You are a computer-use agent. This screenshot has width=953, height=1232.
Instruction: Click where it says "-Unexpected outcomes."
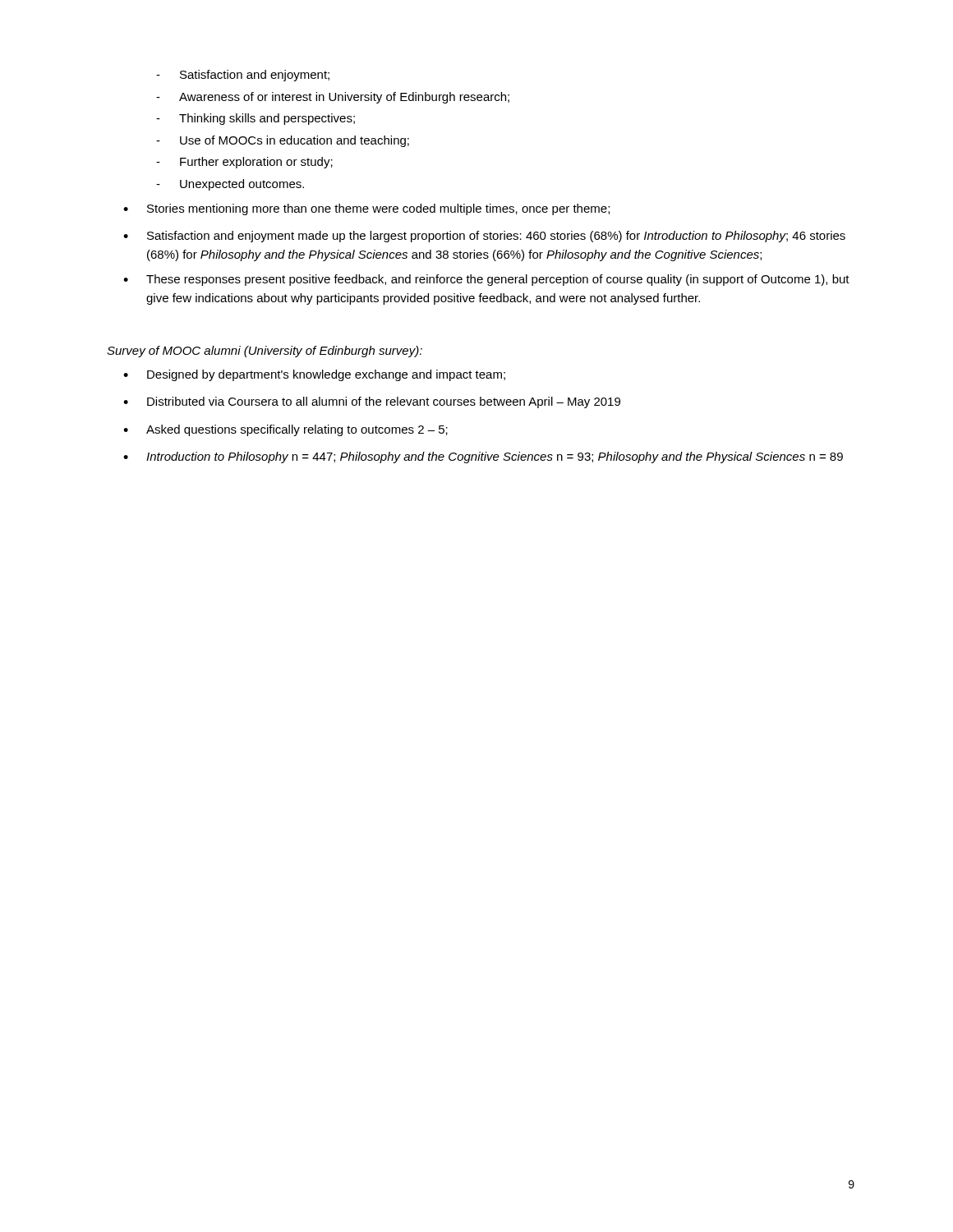(x=230, y=185)
